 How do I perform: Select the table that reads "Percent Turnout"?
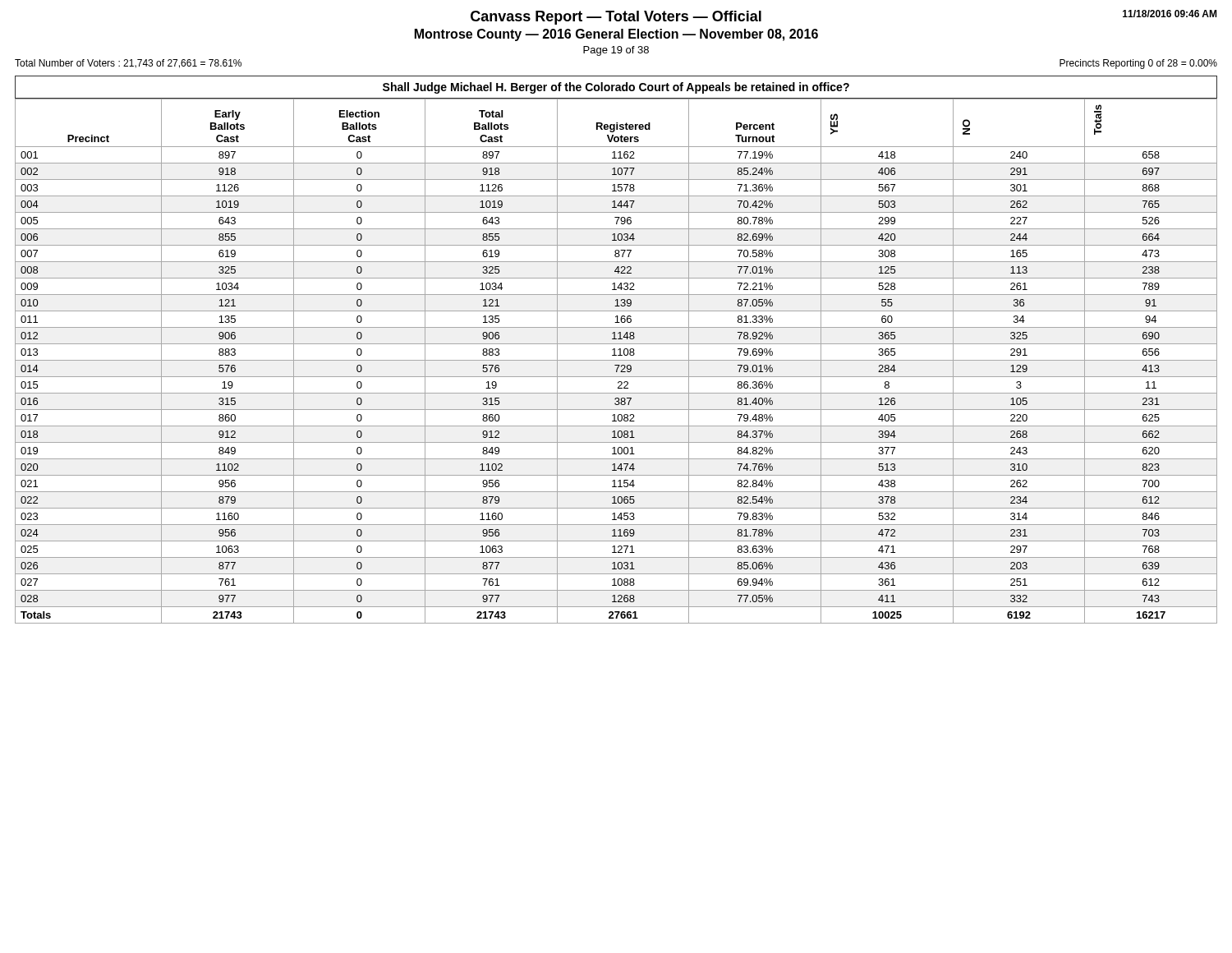click(x=616, y=361)
